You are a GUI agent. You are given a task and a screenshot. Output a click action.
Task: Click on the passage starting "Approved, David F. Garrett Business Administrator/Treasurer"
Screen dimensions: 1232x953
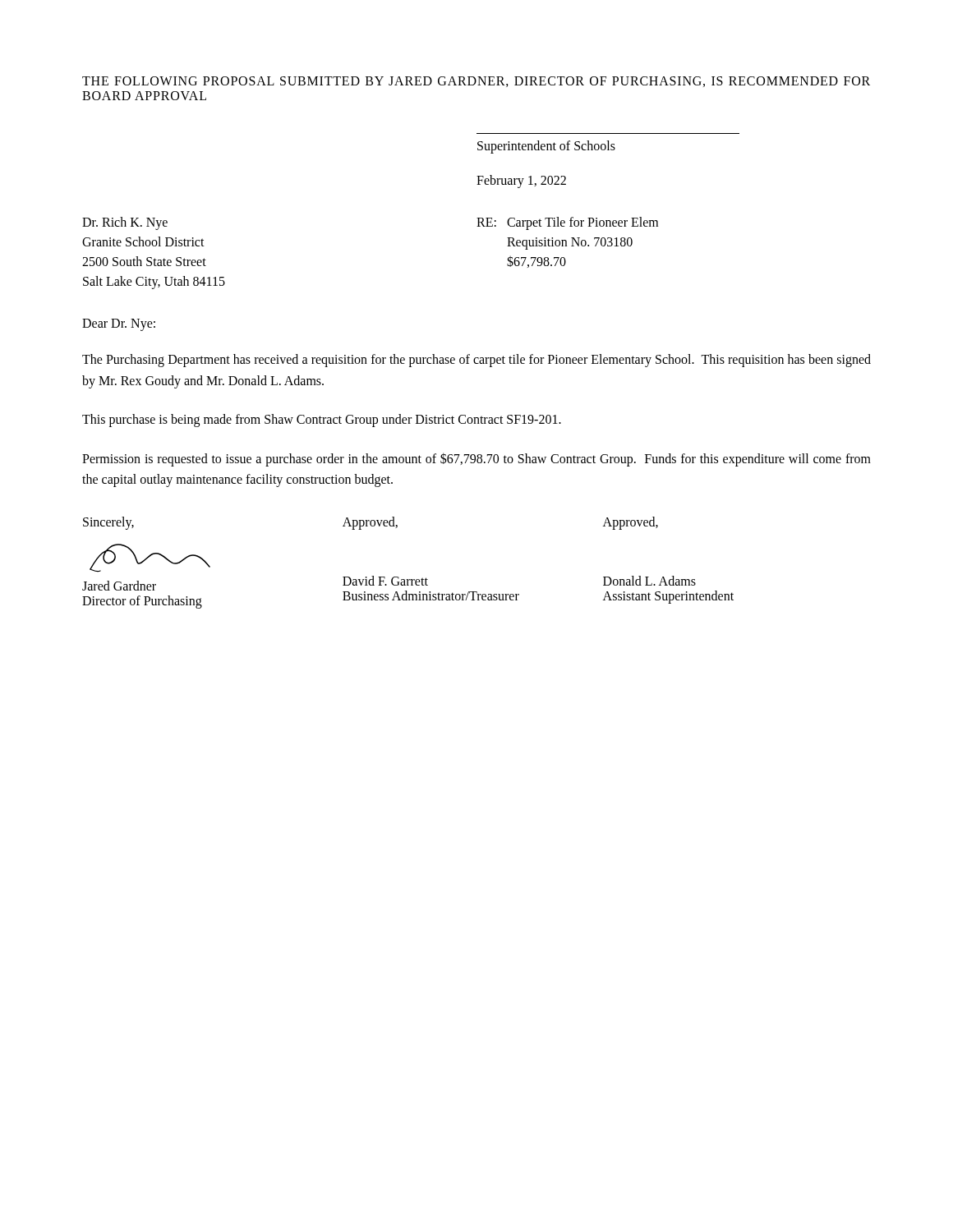point(370,523)
